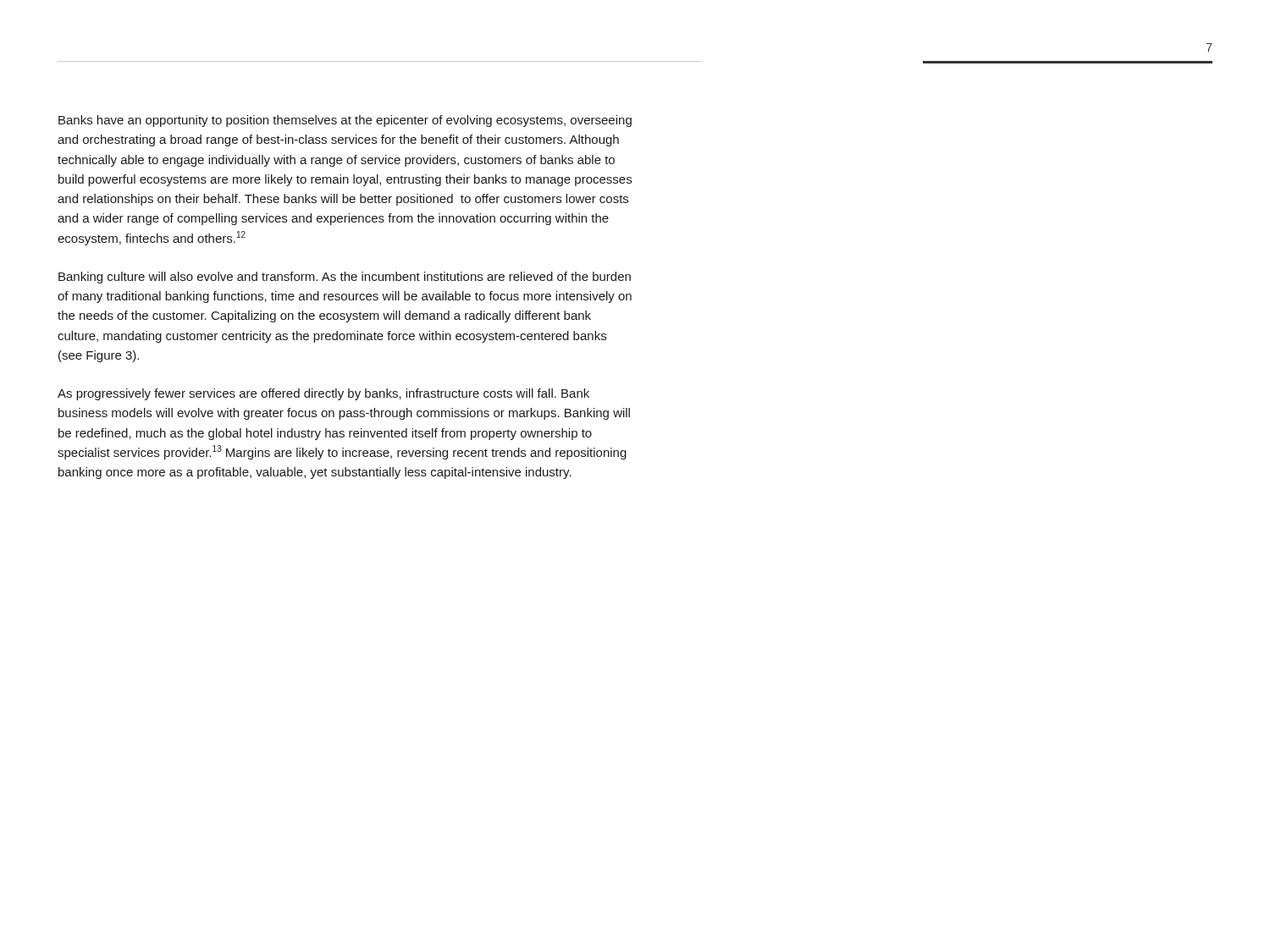Click the passage that begins "Banks have an"

pyautogui.click(x=345, y=179)
